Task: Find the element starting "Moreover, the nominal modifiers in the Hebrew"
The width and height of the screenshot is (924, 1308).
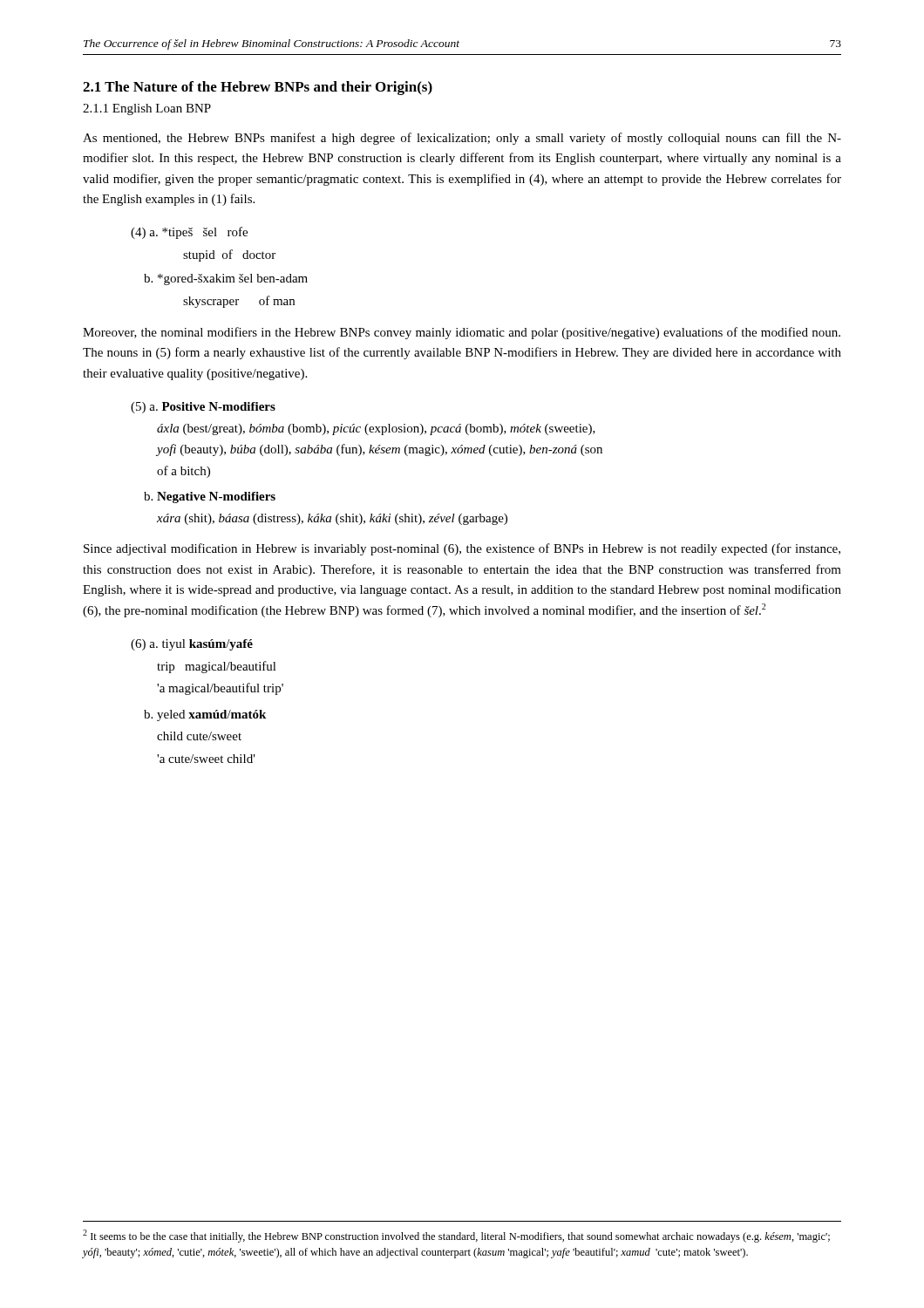Action: [x=462, y=353]
